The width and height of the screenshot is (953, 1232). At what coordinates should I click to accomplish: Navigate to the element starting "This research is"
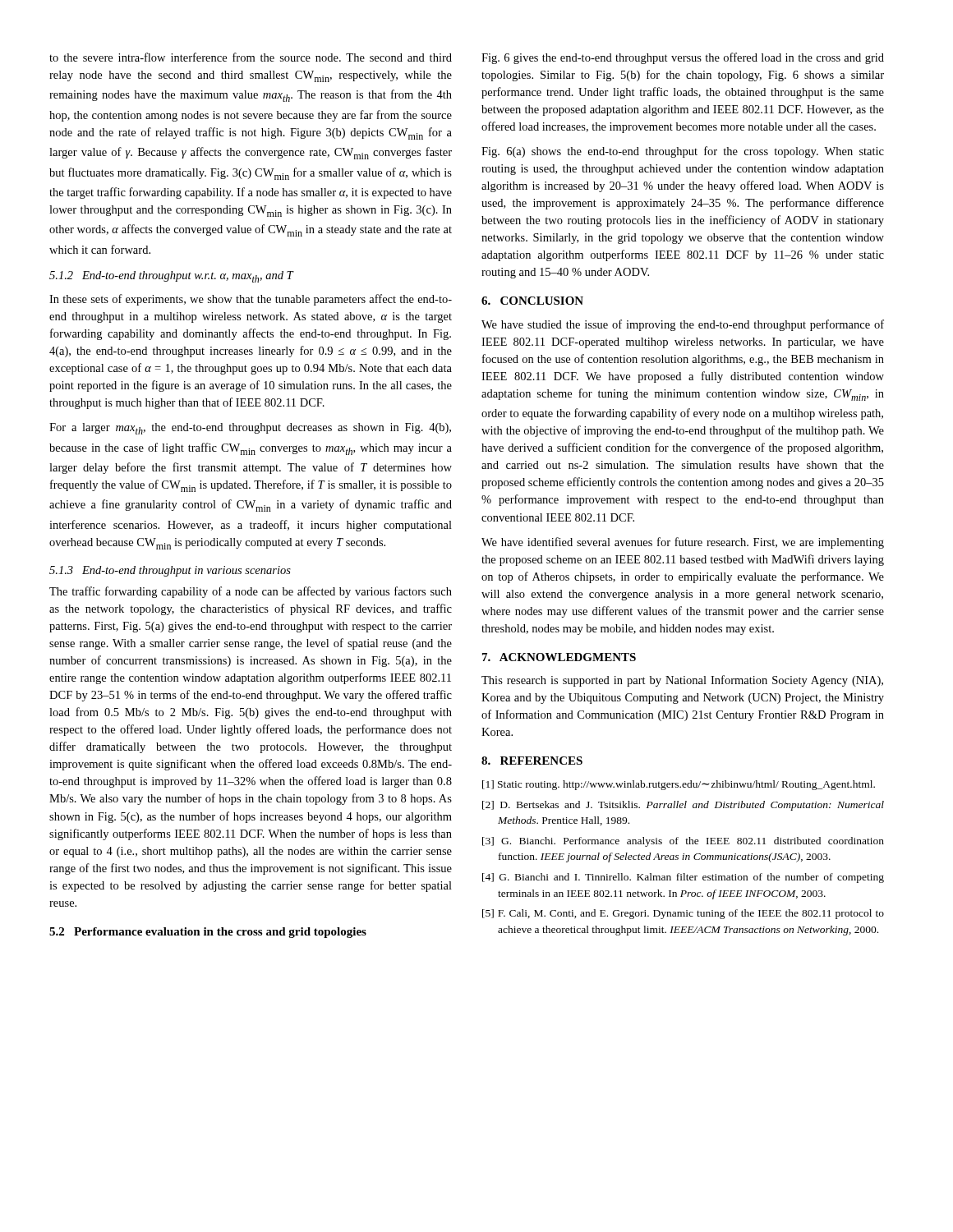coord(683,707)
